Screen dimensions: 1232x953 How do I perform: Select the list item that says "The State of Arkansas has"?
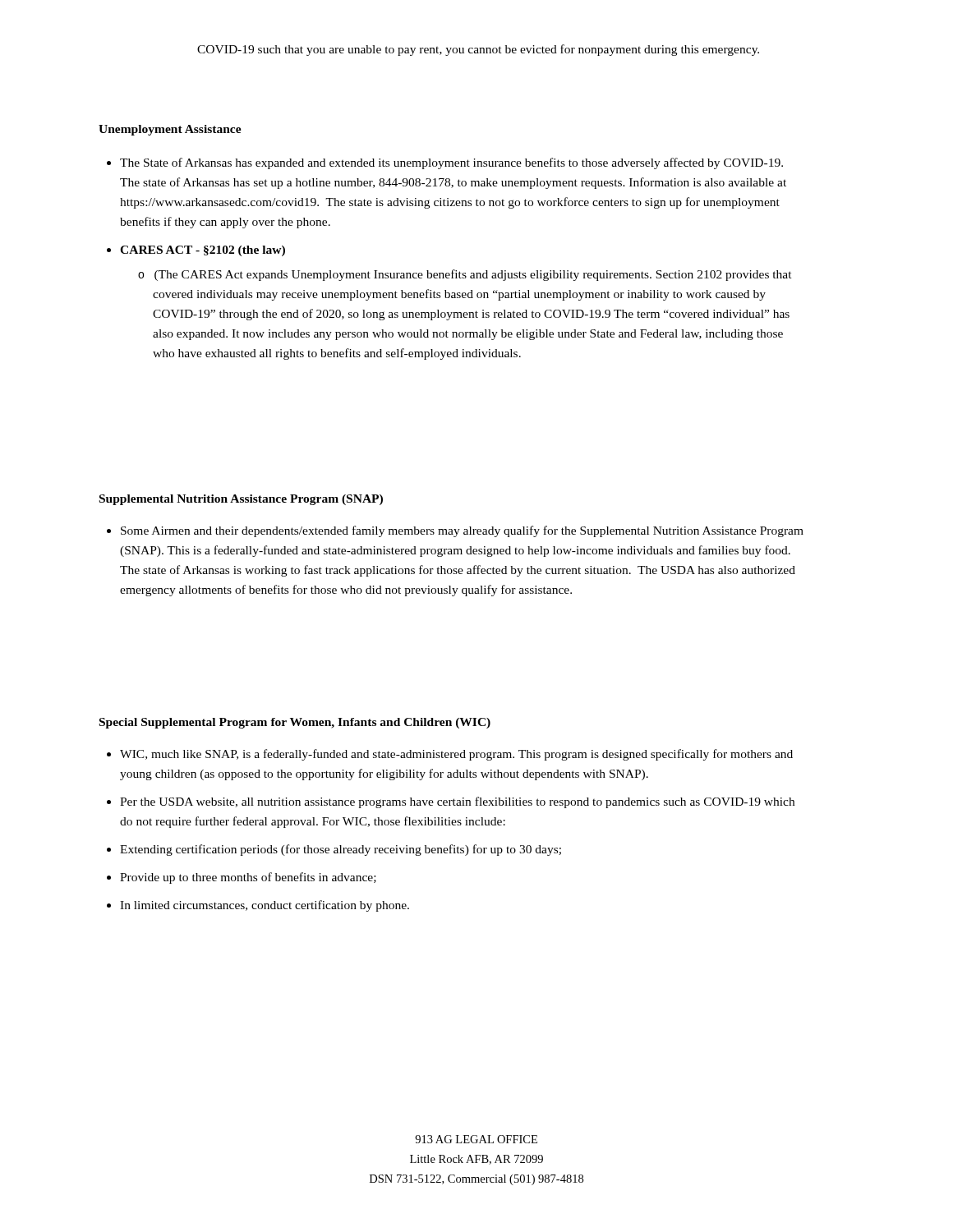click(463, 192)
